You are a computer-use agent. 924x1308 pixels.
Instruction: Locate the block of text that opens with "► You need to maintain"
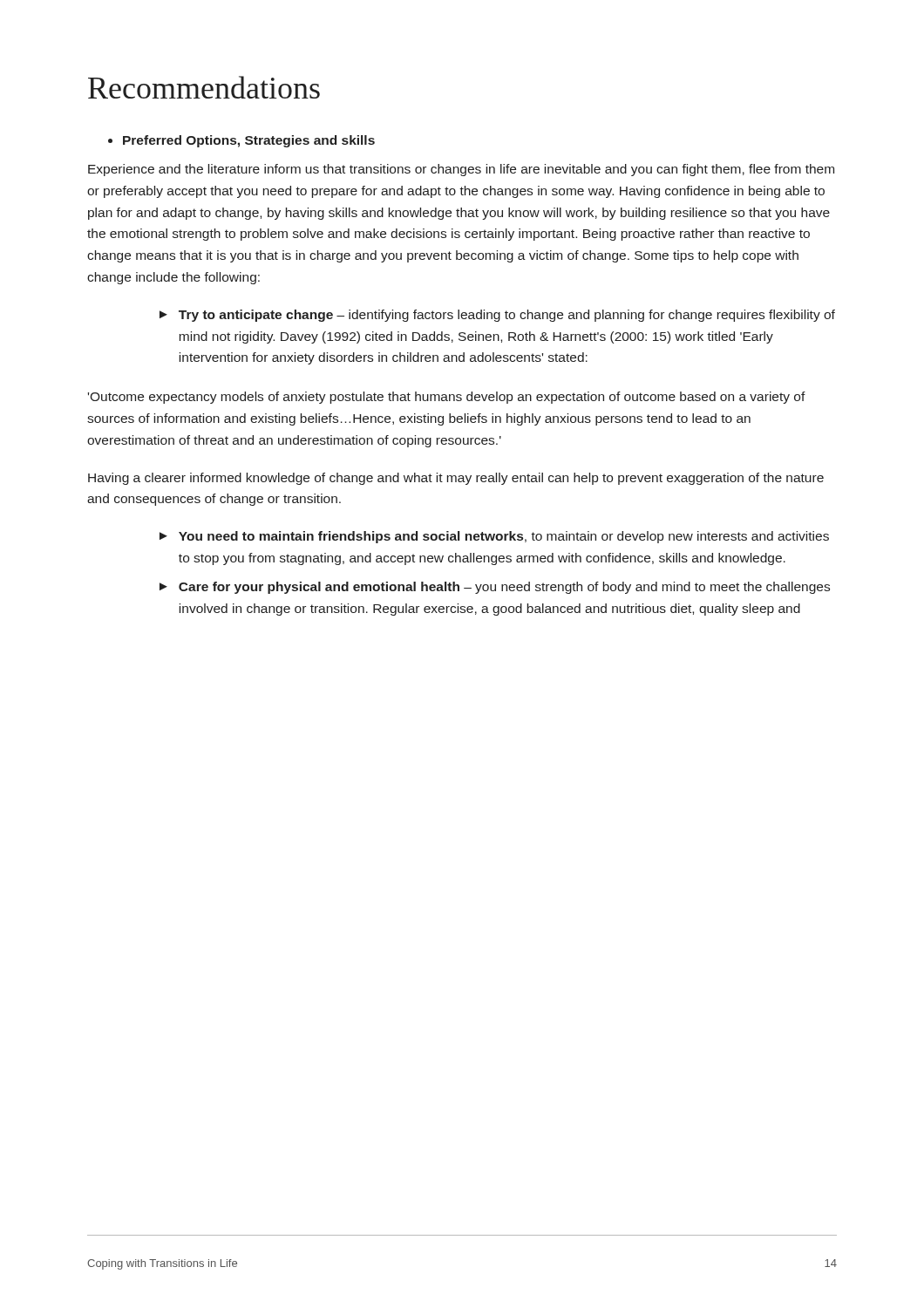pyautogui.click(x=497, y=548)
